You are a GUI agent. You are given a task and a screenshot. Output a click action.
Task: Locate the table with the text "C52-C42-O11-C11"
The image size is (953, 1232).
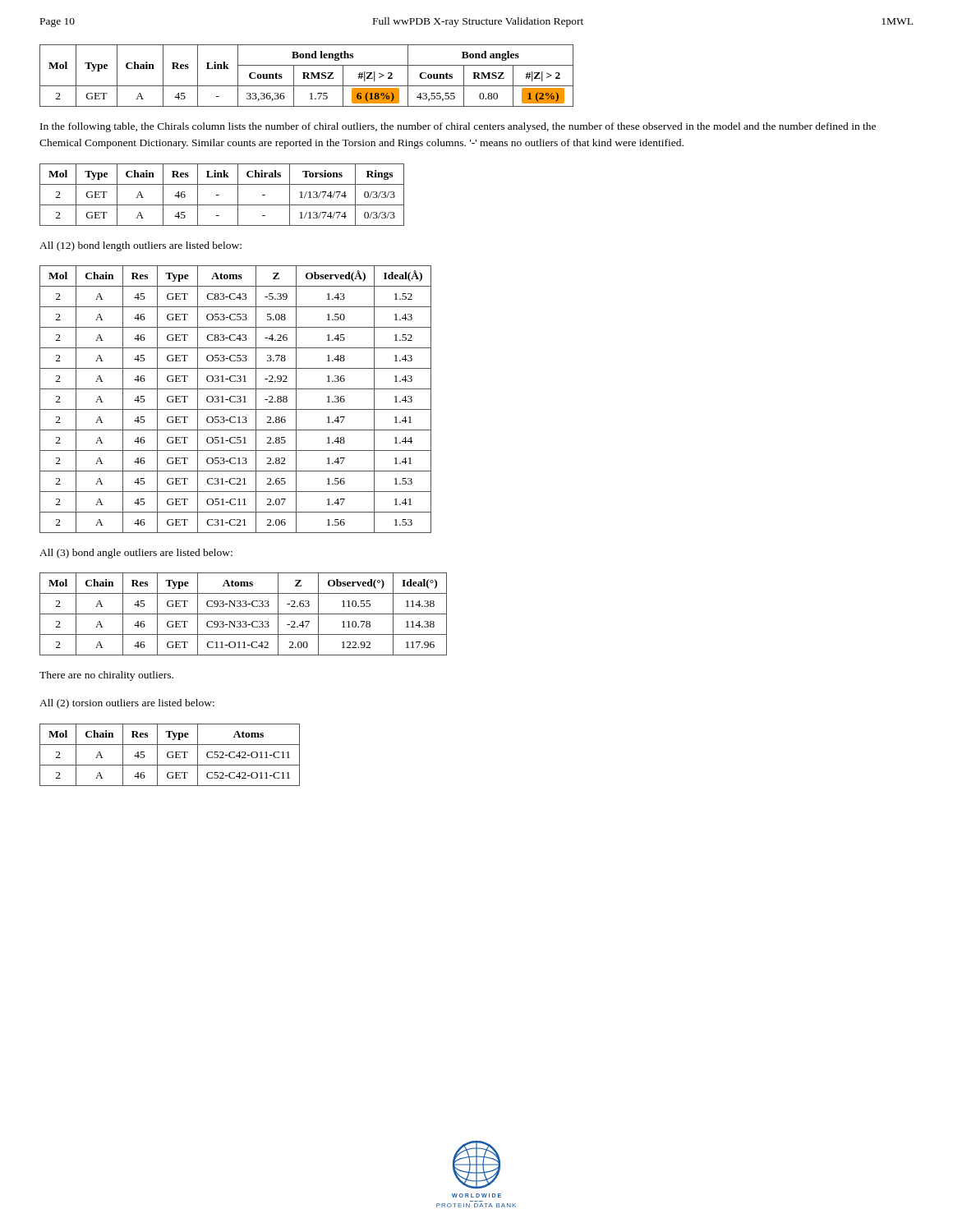476,754
